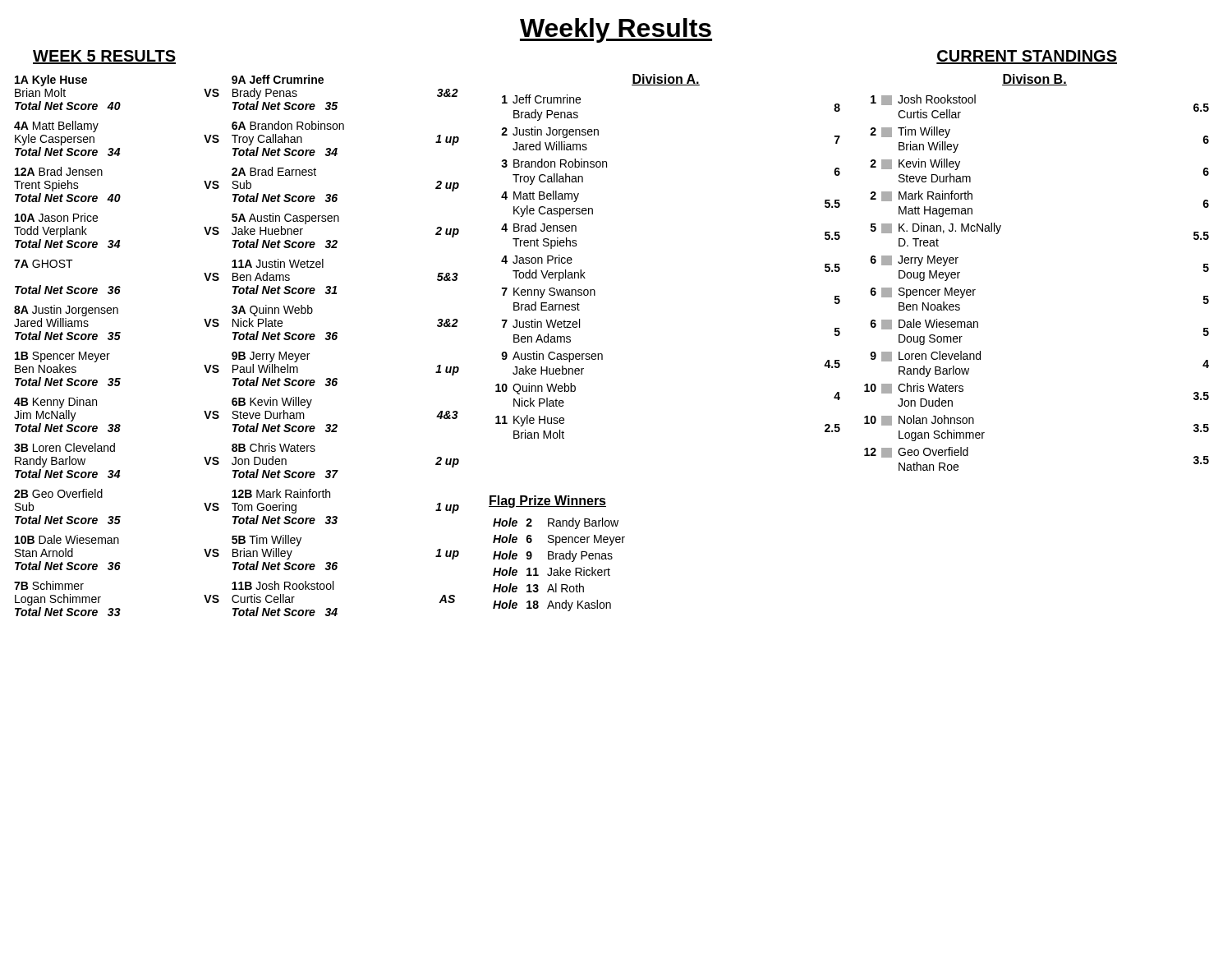Select the title
This screenshot has height=953, width=1232.
(x=616, y=28)
